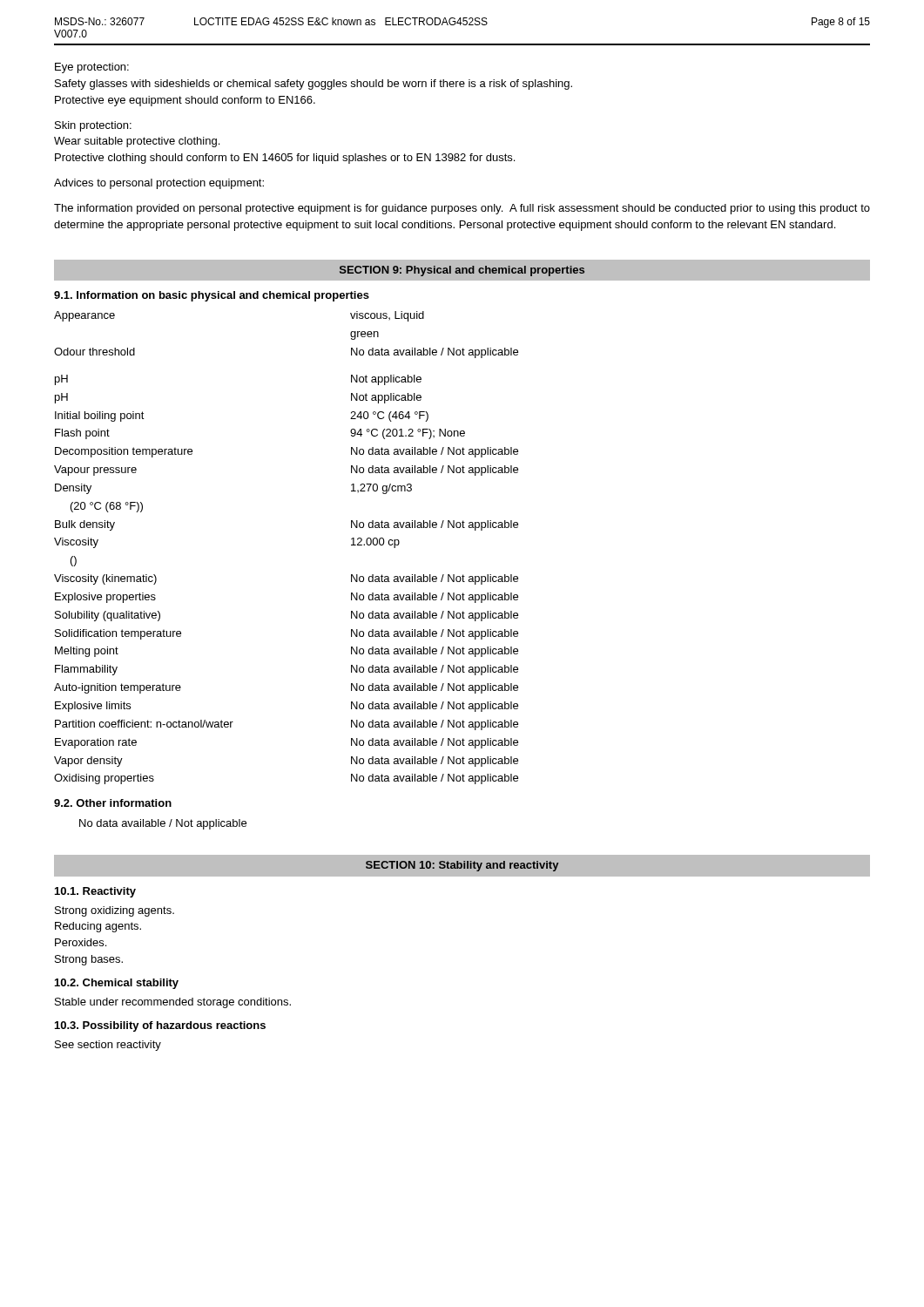Click on the text that says "Advices to personal protection equipment:"
Viewport: 924px width, 1307px height.
159,183
